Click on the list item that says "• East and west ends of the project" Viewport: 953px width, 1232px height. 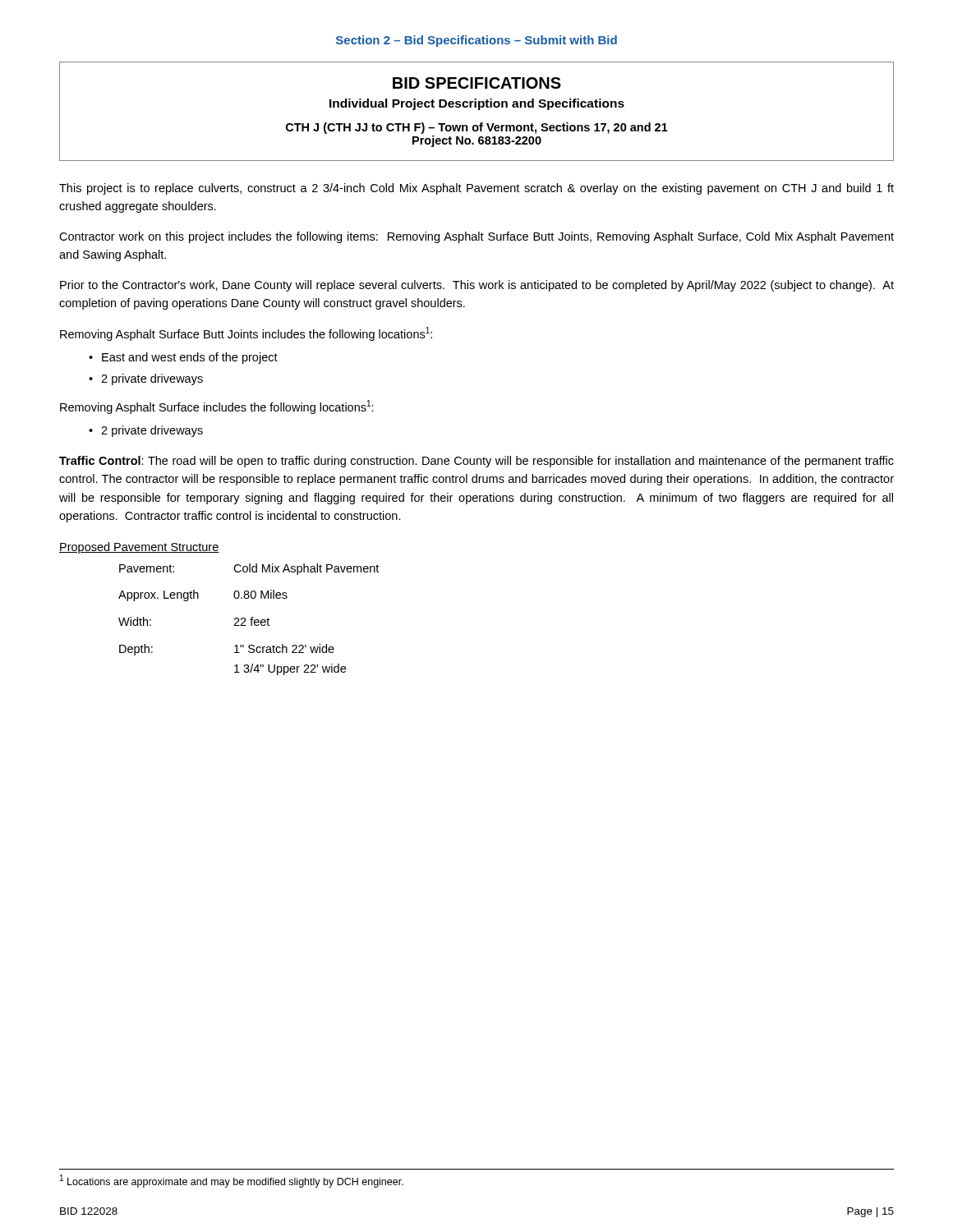click(x=183, y=358)
